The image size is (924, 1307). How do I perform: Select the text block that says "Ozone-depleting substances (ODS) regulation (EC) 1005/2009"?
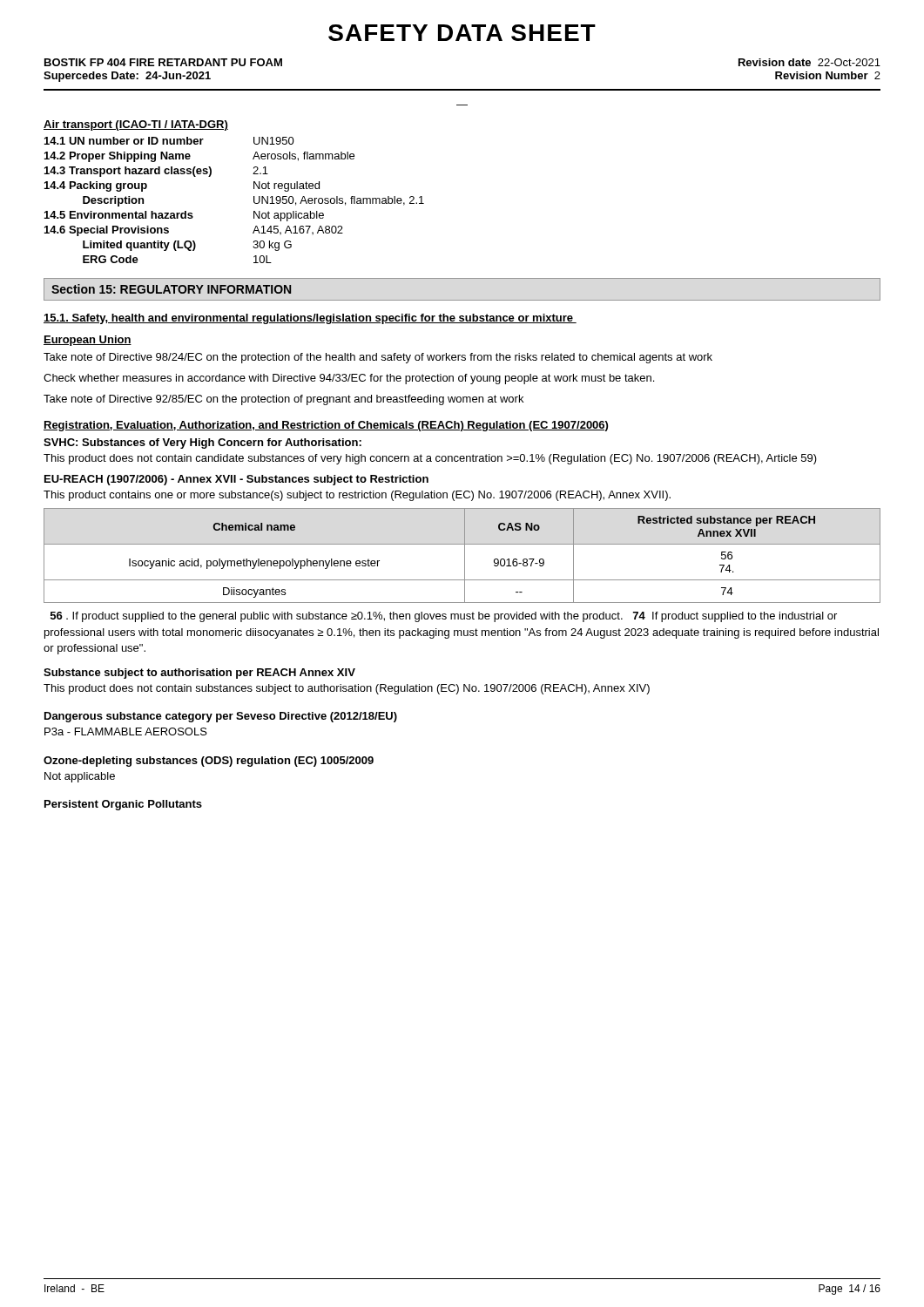point(209,768)
